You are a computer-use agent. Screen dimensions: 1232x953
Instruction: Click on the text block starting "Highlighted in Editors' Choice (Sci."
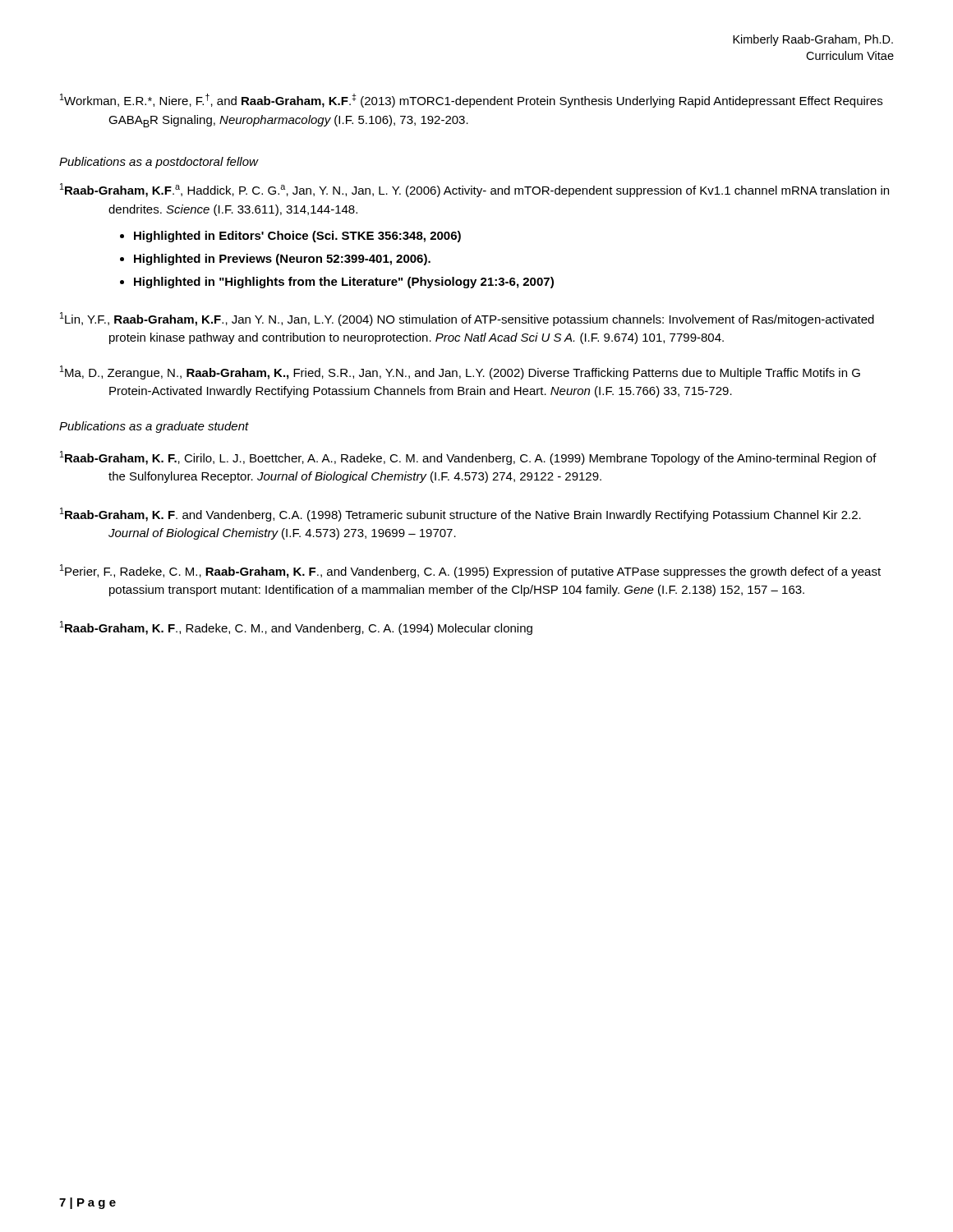(x=297, y=235)
